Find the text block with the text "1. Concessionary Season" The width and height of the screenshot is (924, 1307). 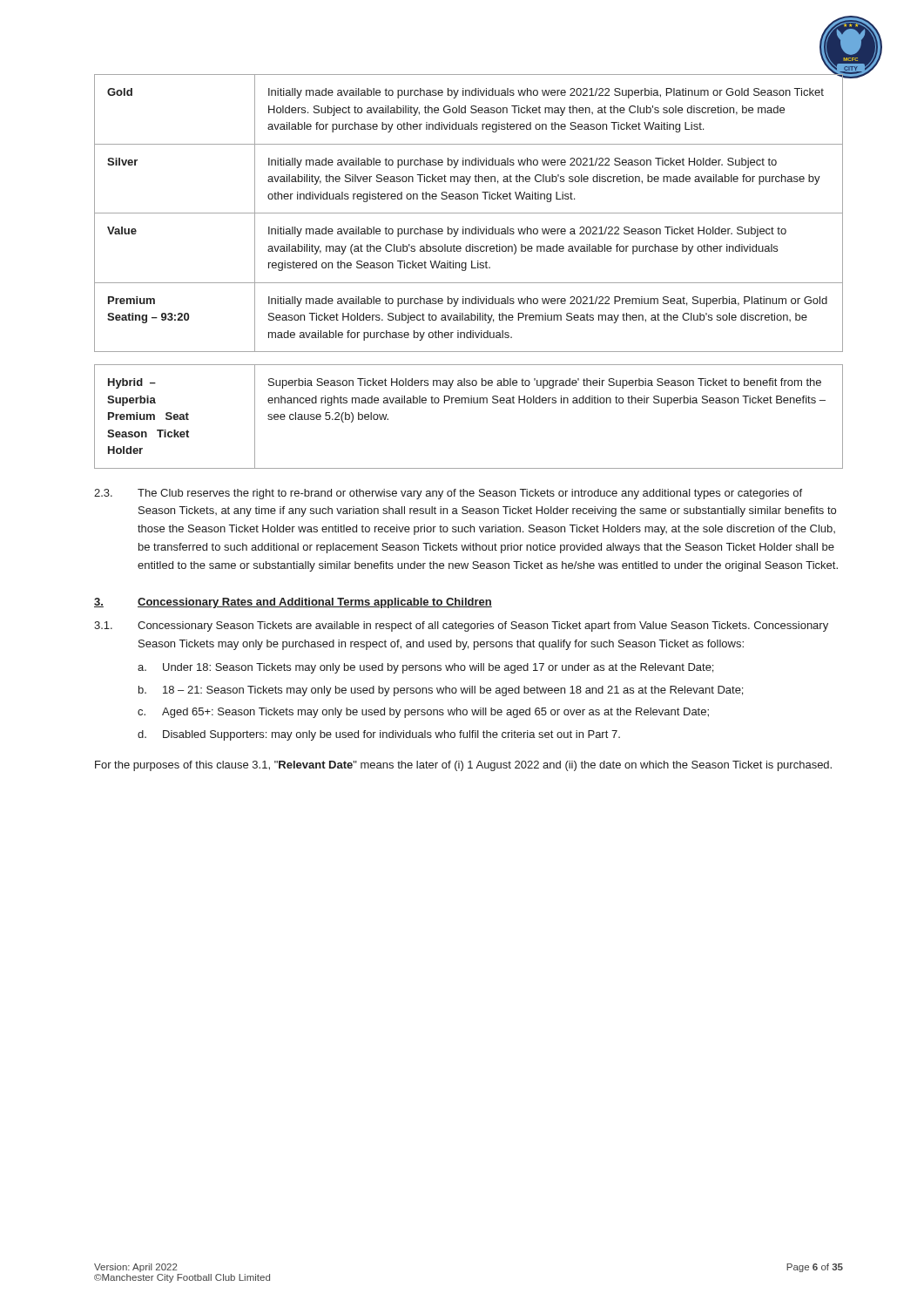click(x=469, y=635)
